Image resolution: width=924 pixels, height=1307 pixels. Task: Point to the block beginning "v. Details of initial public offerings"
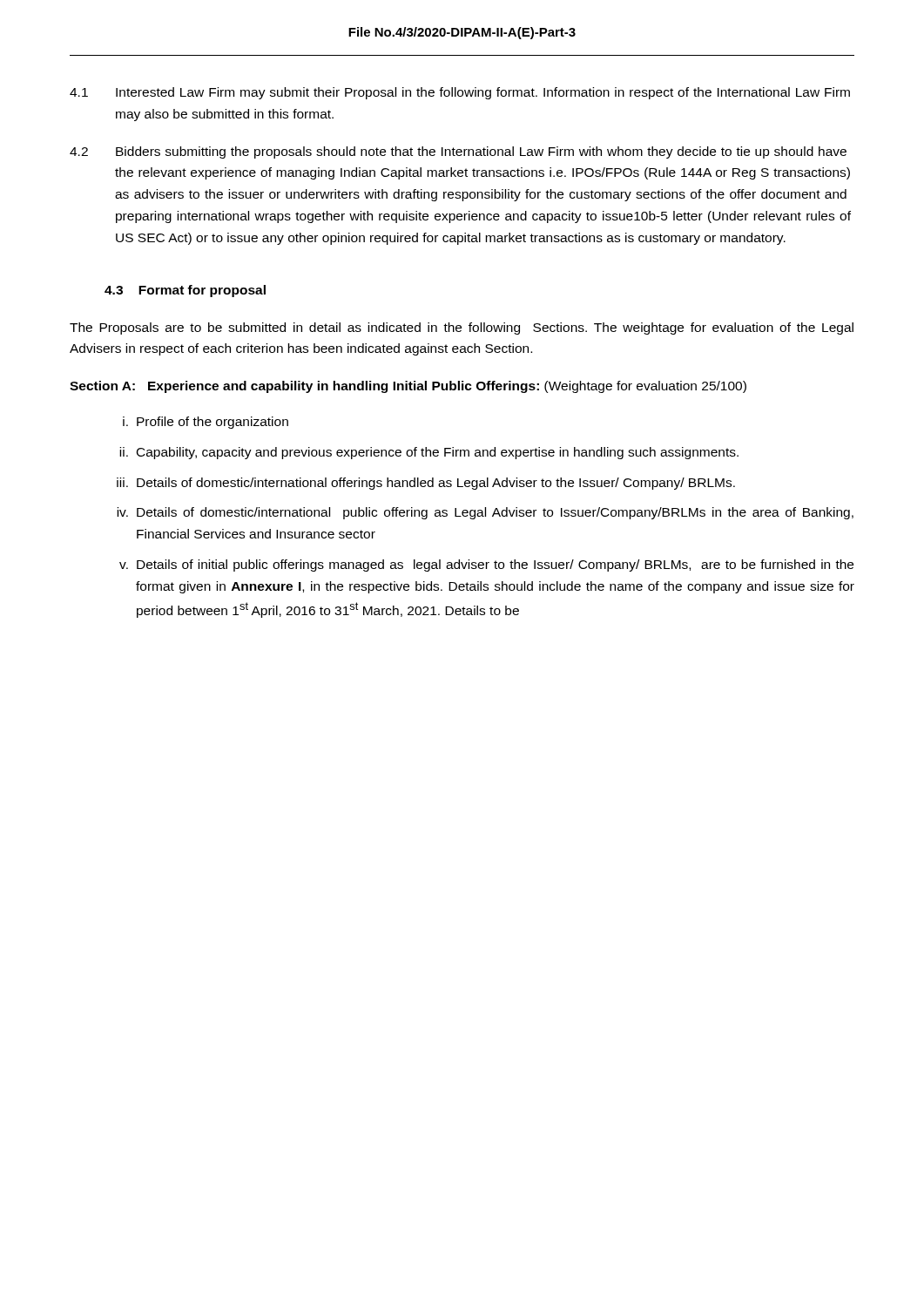tap(475, 588)
